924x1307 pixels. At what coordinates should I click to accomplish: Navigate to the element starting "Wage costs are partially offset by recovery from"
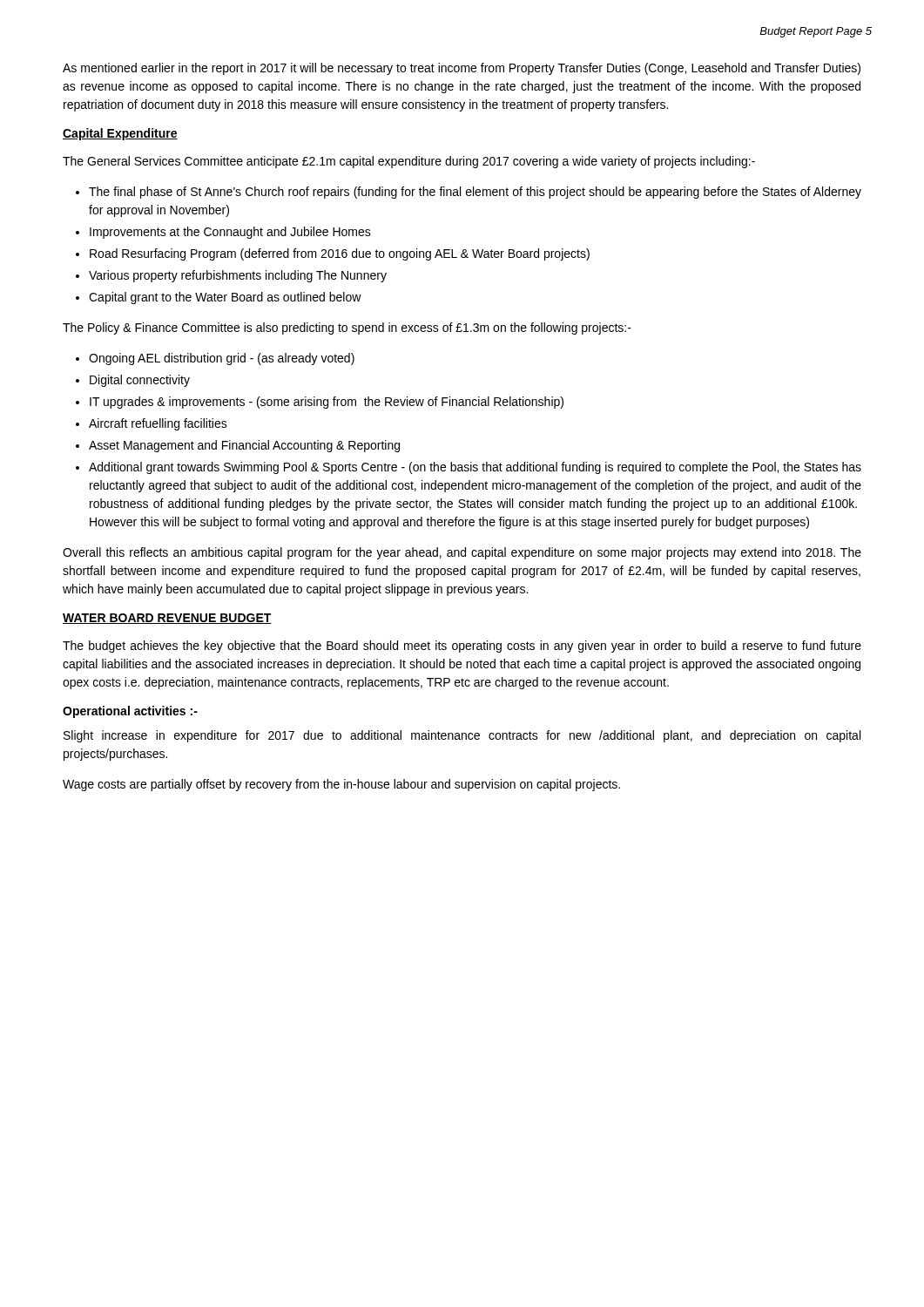tap(342, 784)
